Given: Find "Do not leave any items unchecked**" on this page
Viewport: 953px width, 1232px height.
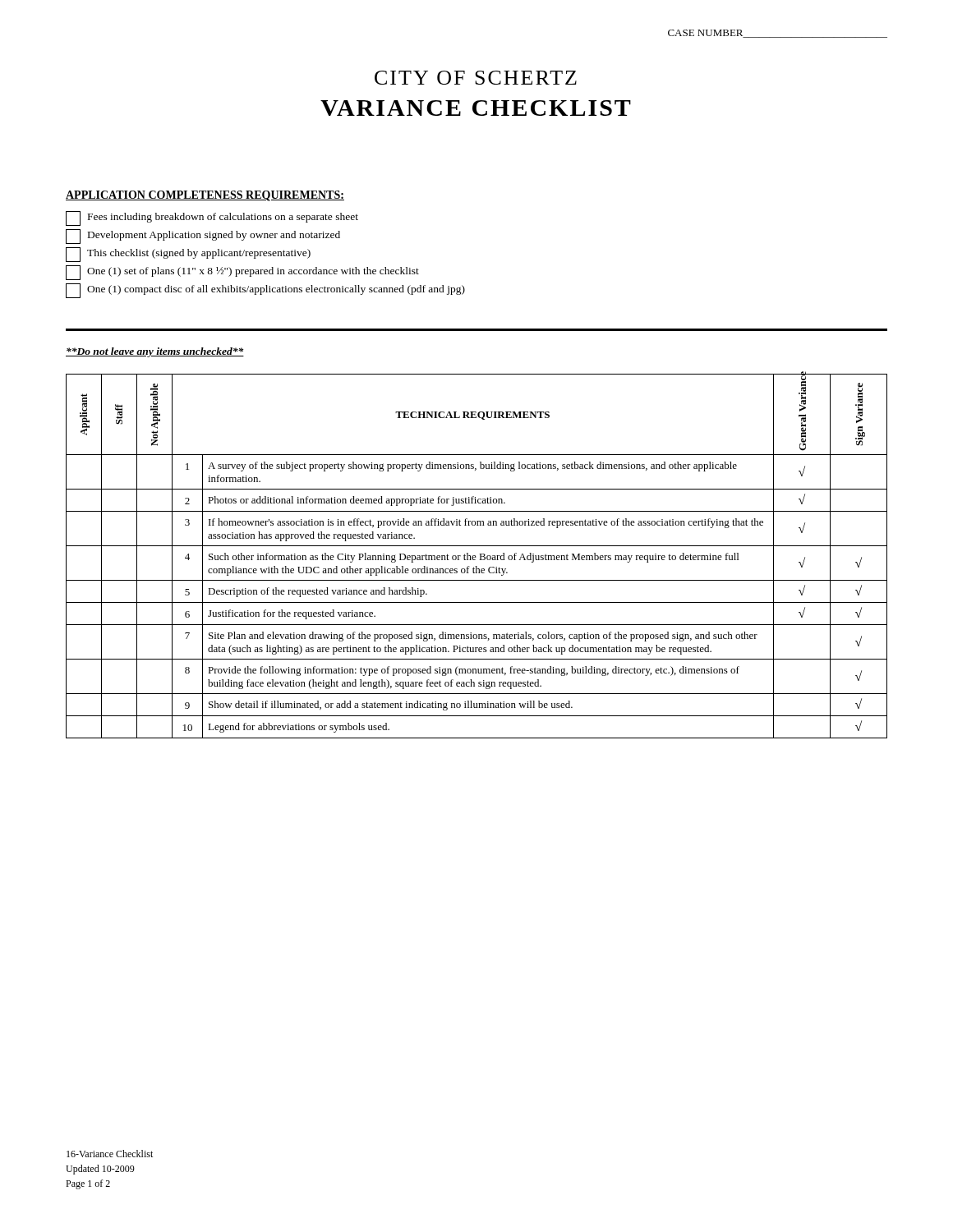Looking at the screenshot, I should [155, 351].
